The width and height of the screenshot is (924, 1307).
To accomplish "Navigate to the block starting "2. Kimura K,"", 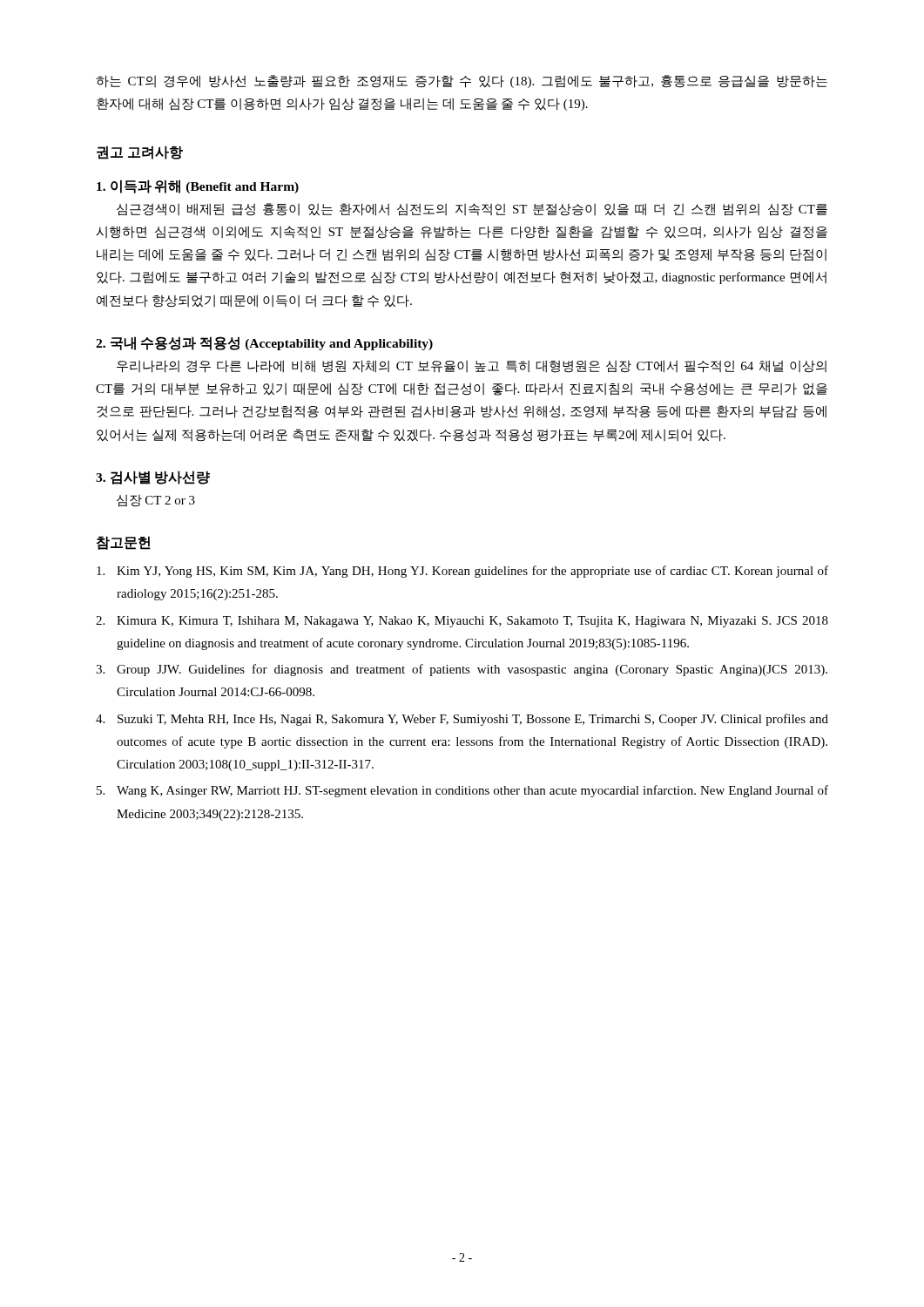I will click(462, 632).
